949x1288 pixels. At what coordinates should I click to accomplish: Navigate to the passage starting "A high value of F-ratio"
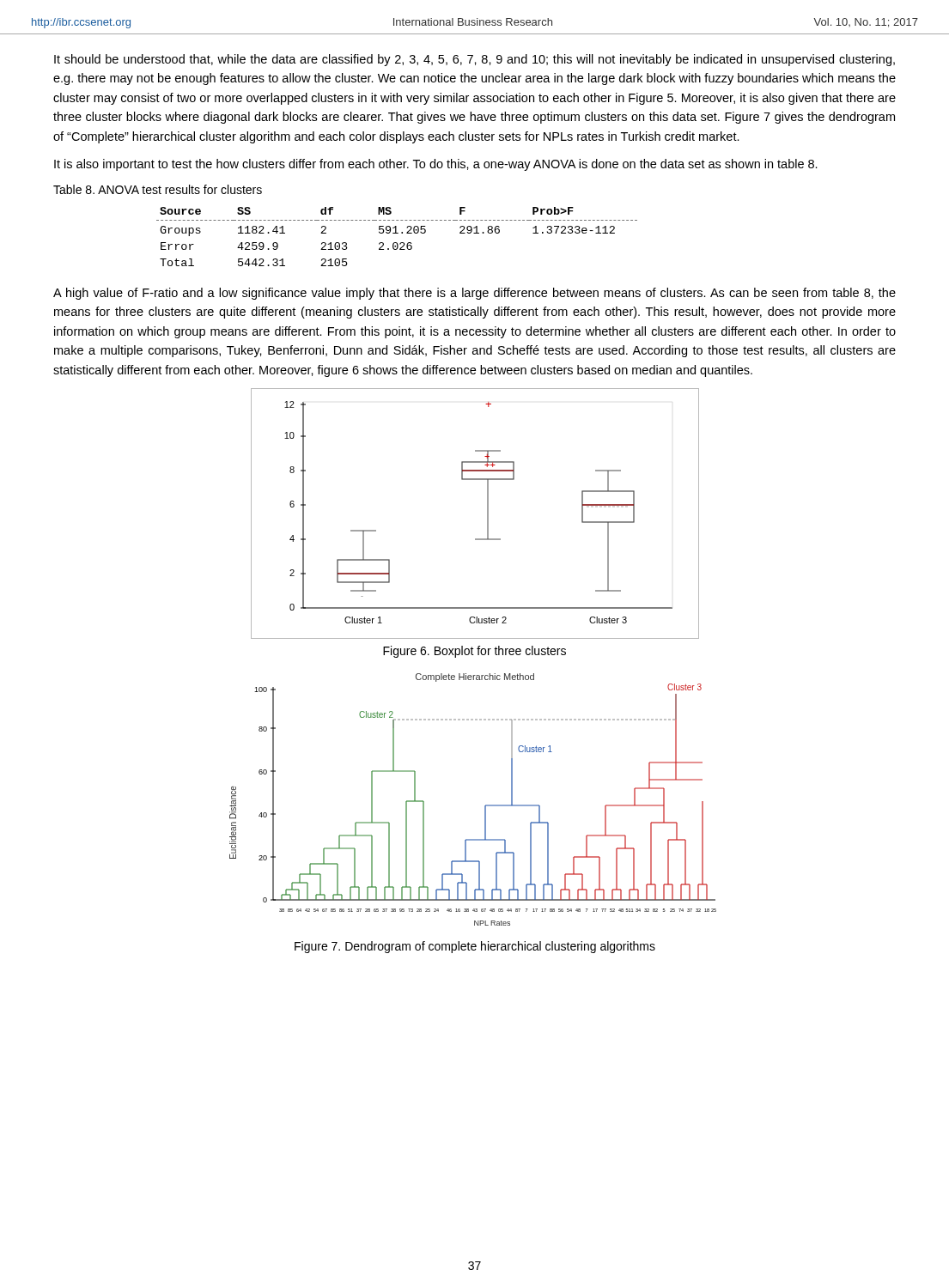click(474, 331)
